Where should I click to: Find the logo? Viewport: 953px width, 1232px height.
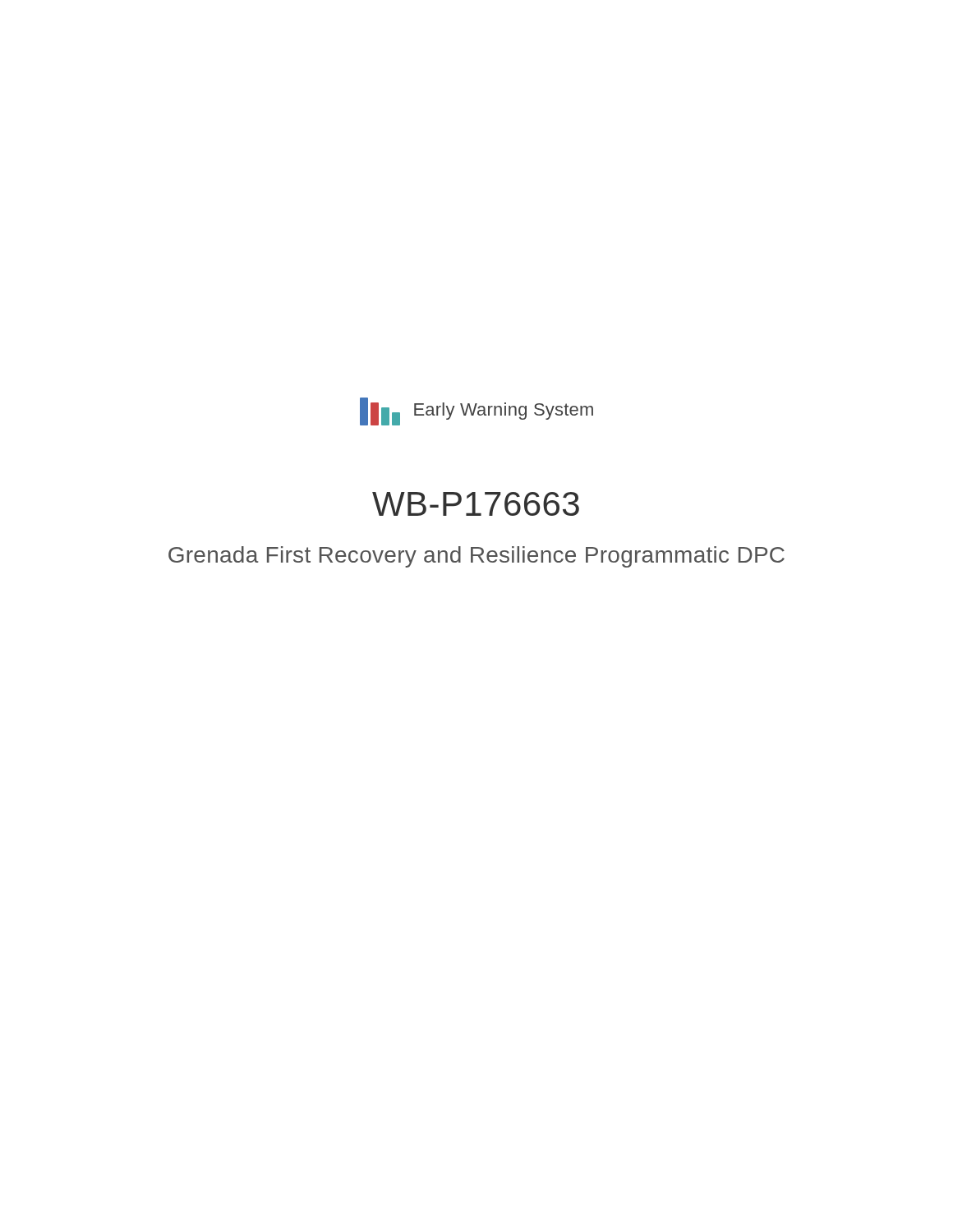(476, 410)
